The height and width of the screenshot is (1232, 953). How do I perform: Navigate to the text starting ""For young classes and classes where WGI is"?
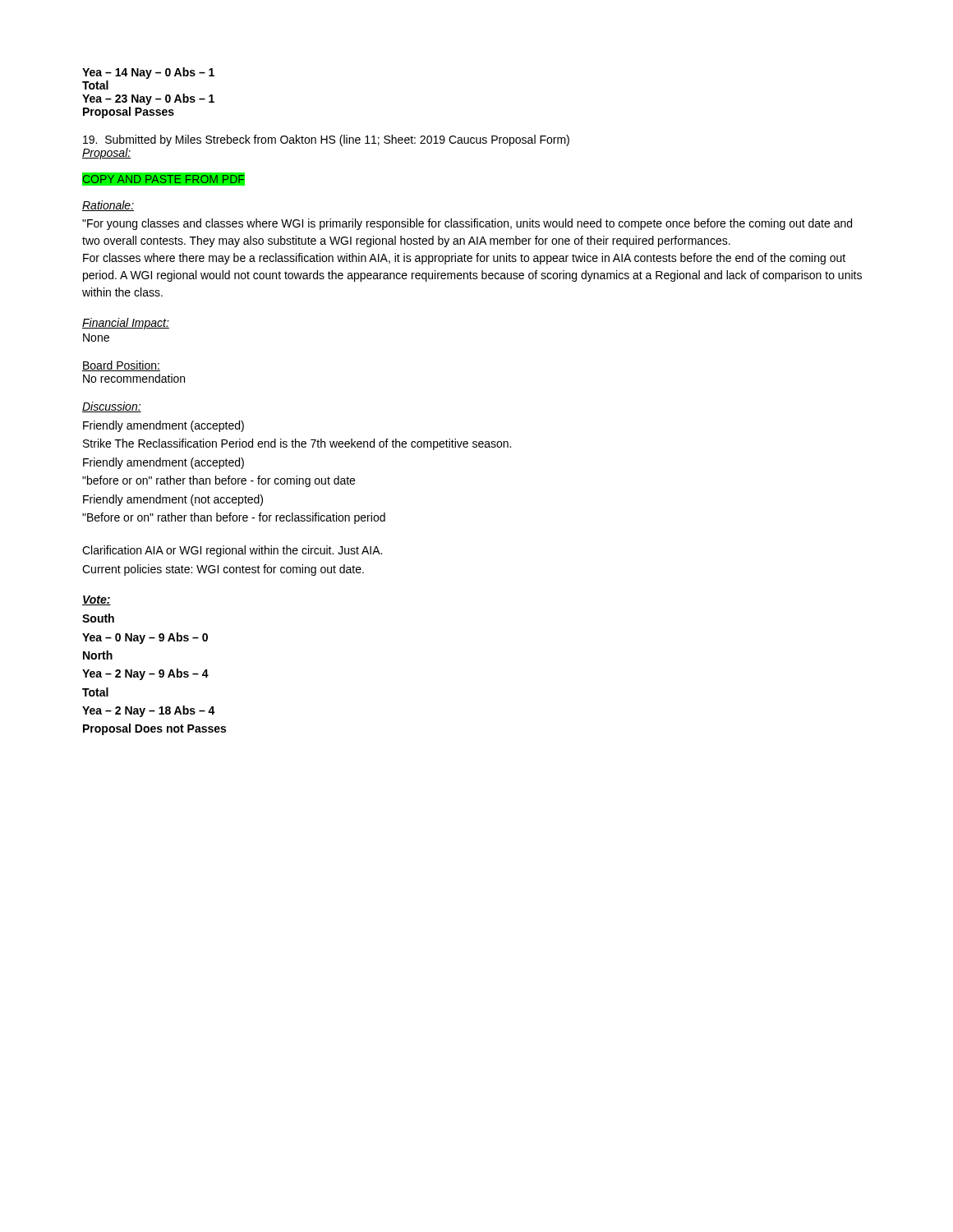[x=472, y=258]
